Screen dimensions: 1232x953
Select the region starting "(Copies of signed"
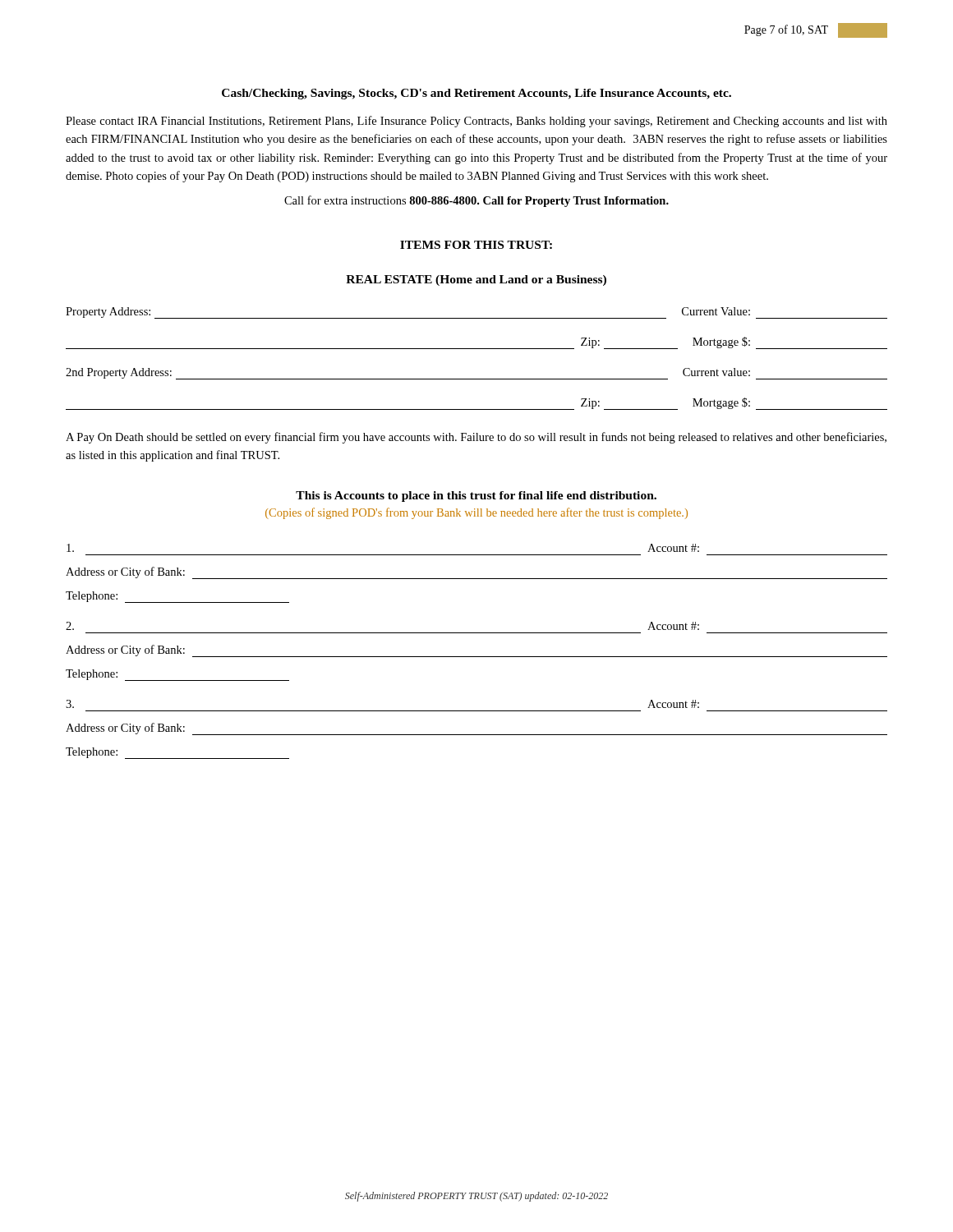[476, 512]
